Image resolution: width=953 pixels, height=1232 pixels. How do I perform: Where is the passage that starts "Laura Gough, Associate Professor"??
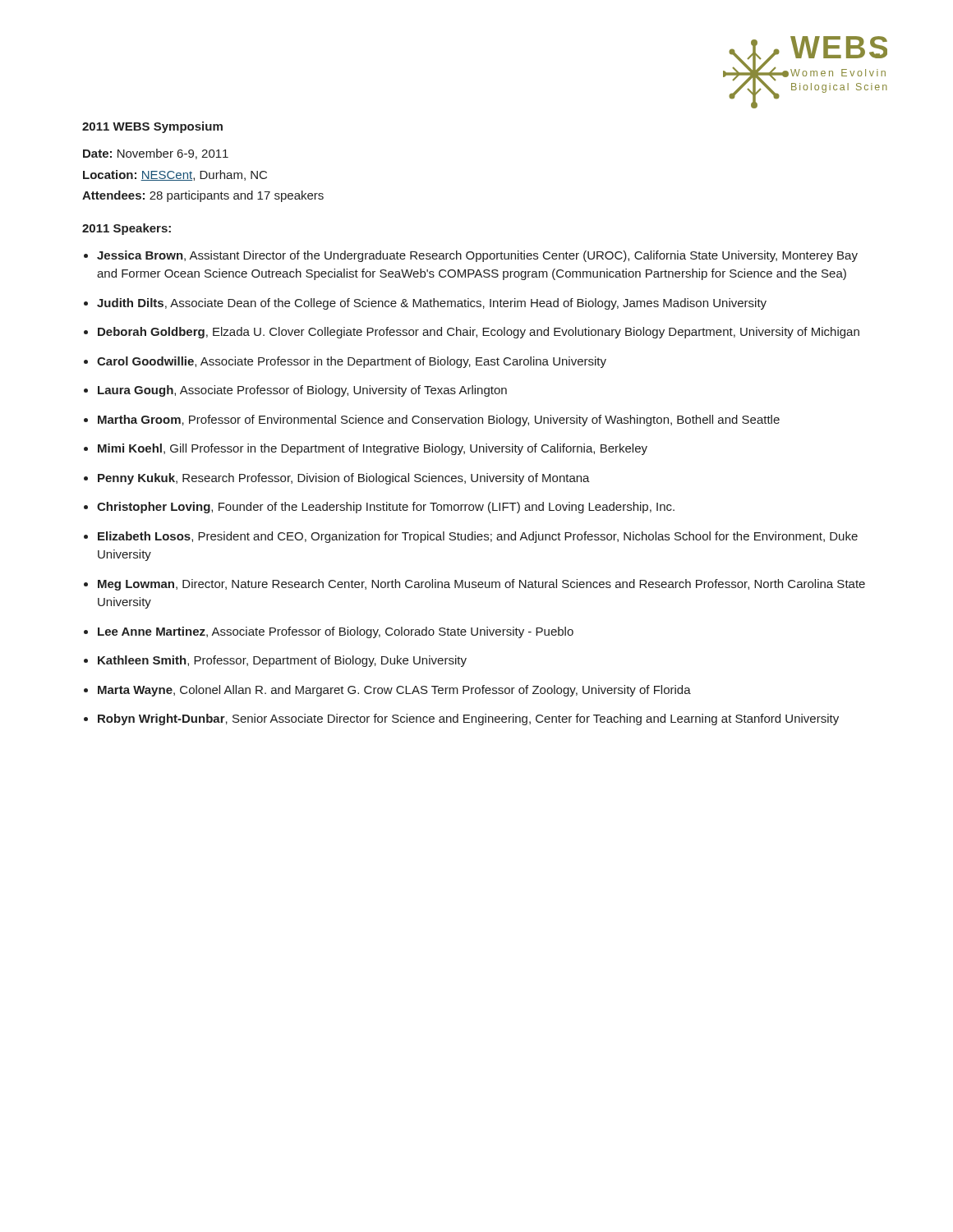[302, 390]
